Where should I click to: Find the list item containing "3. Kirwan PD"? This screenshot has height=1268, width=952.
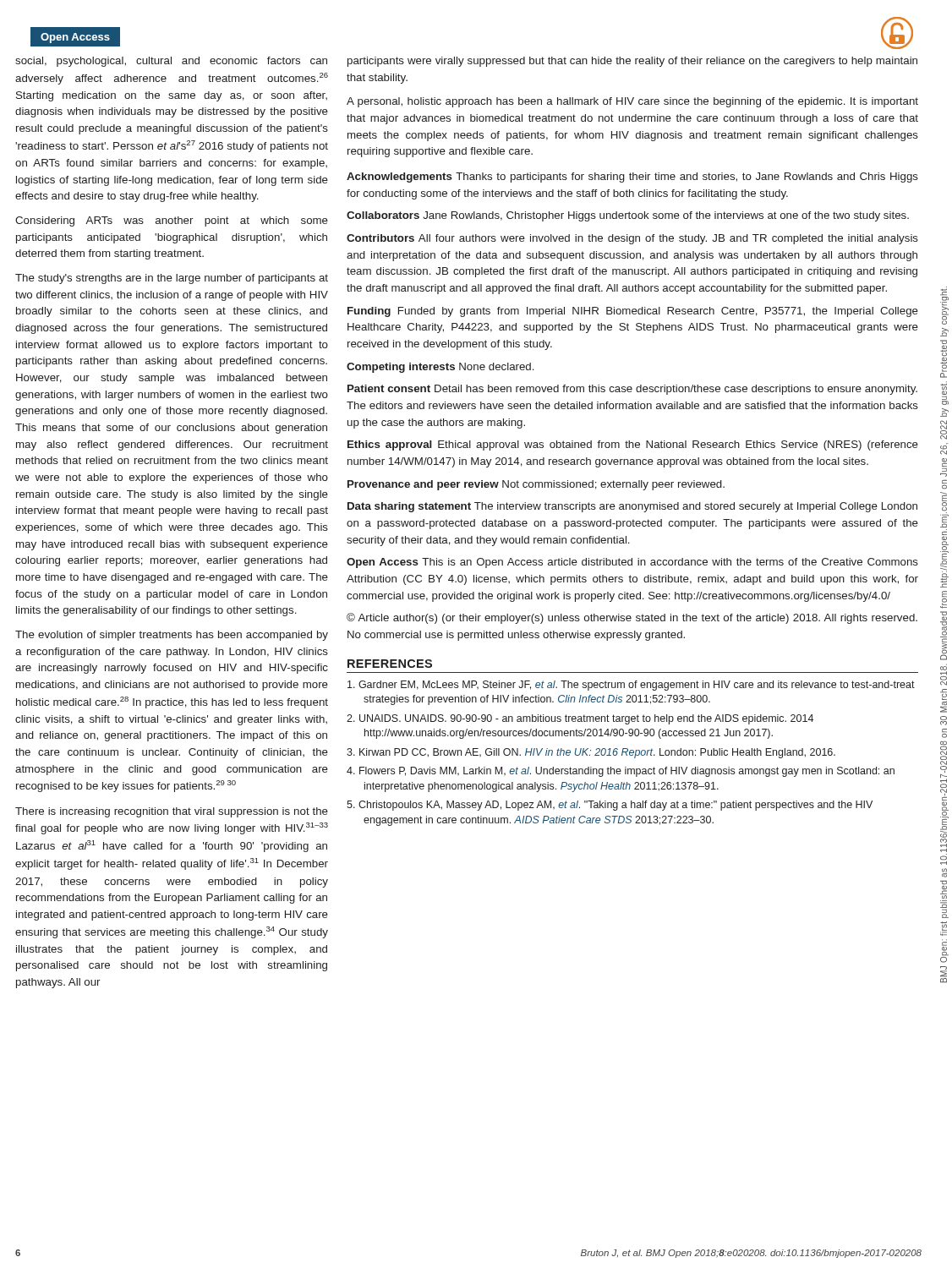tap(591, 752)
